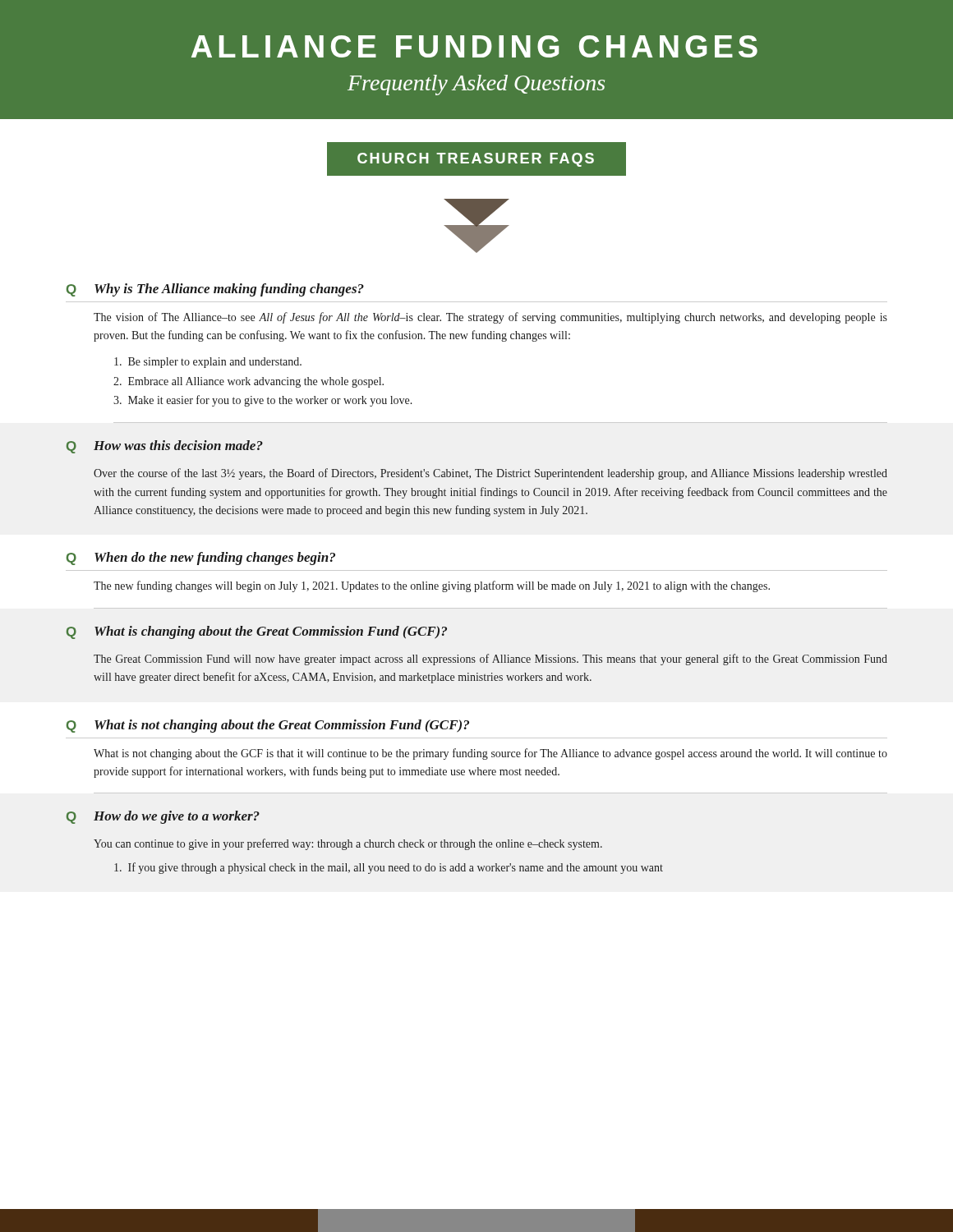
Task: Locate the element starting "CHURCH TREASURER FAQs"
Action: click(x=476, y=158)
